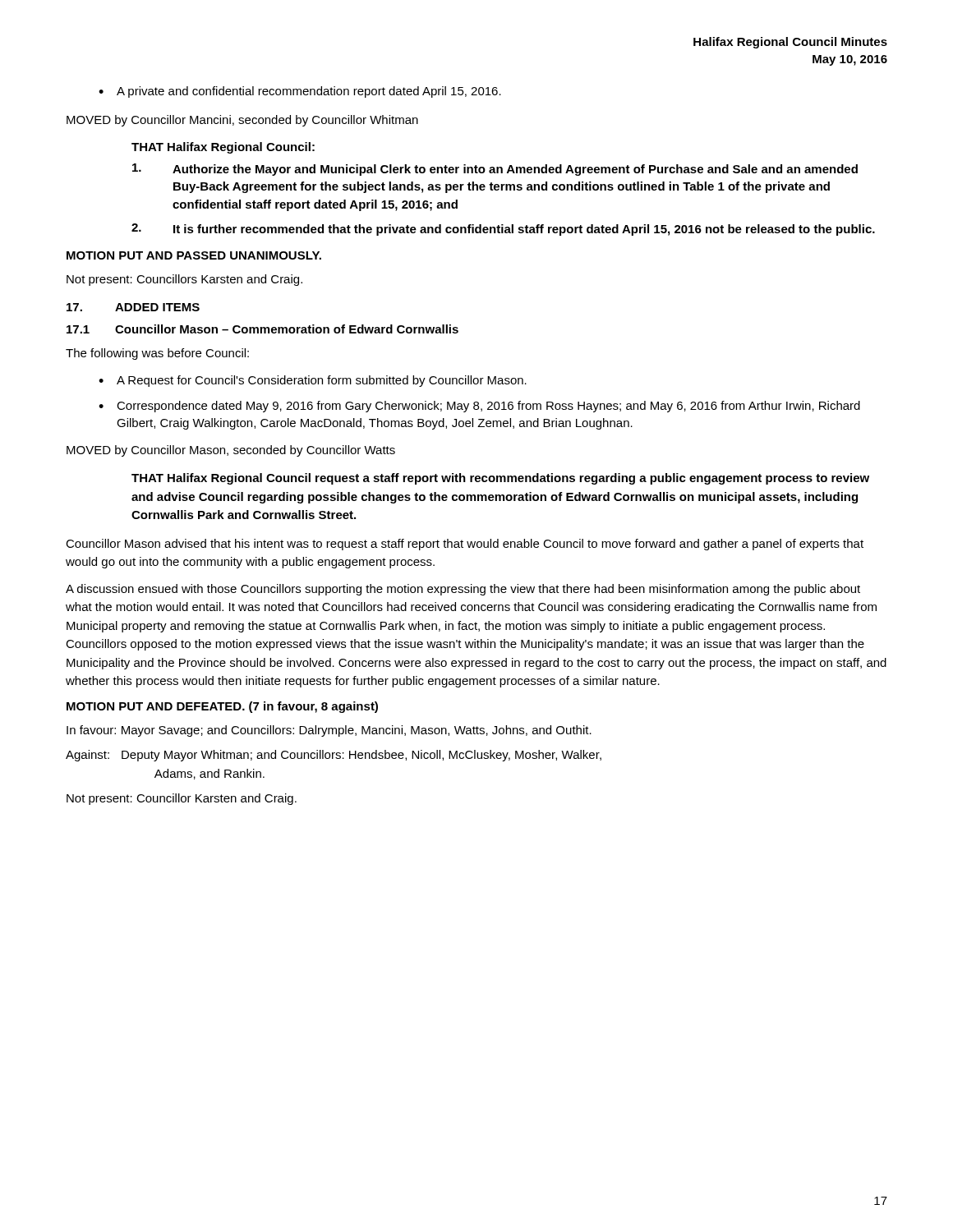
Task: Locate the block of text that opens with "The following was"
Action: 158,353
